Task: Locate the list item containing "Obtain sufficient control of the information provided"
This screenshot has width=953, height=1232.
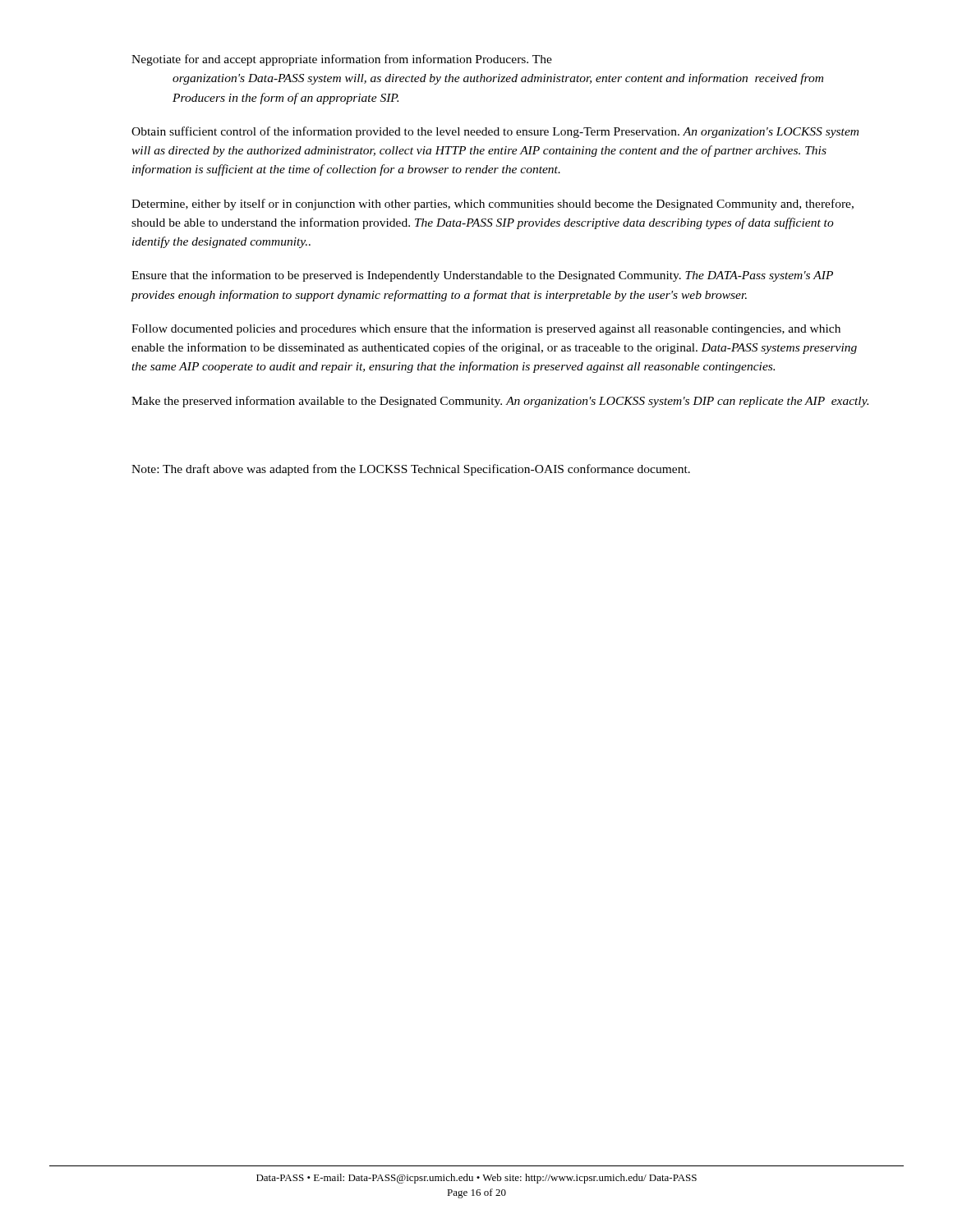Action: point(501,150)
